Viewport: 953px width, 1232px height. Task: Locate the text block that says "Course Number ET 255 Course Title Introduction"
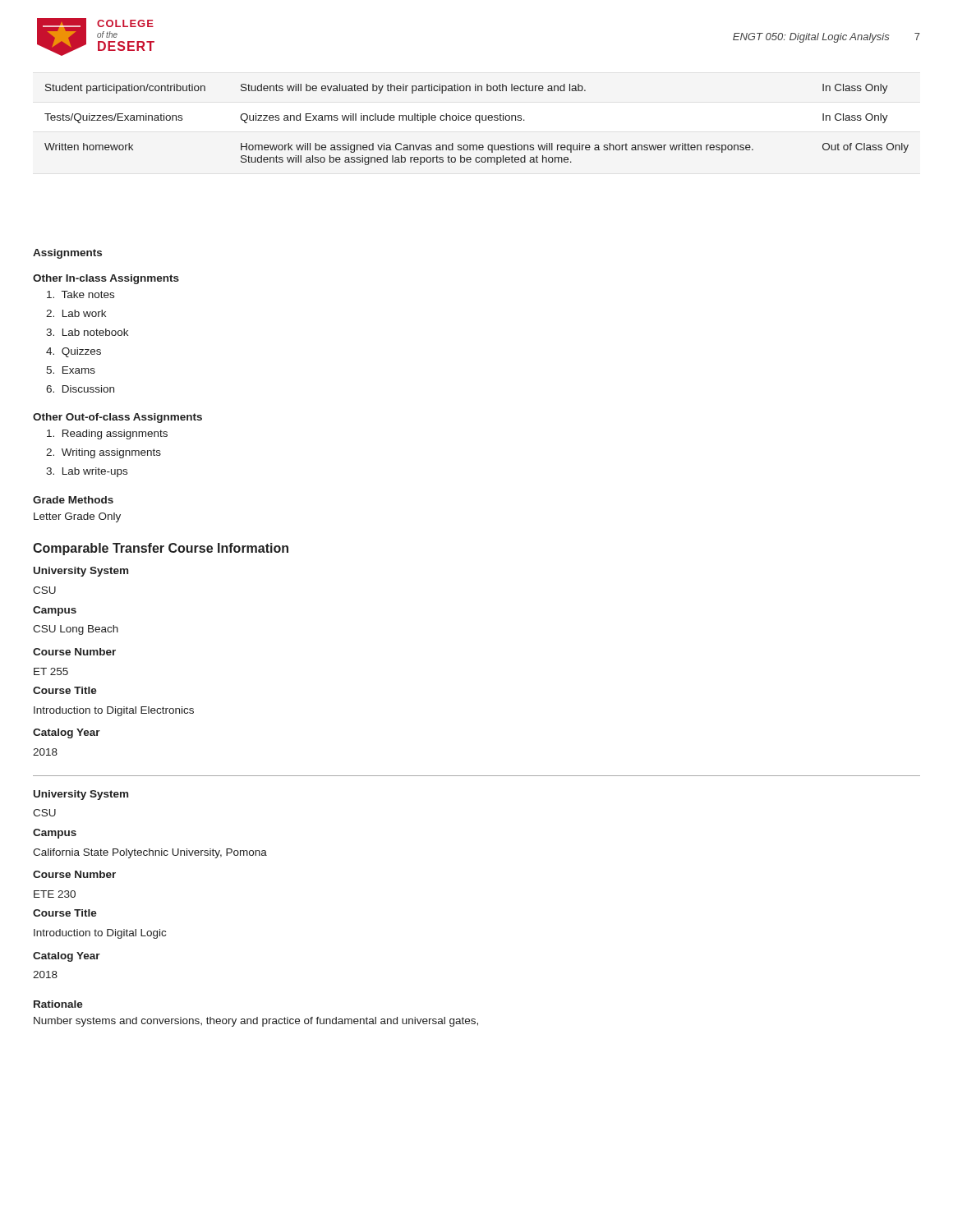tap(74, 652)
